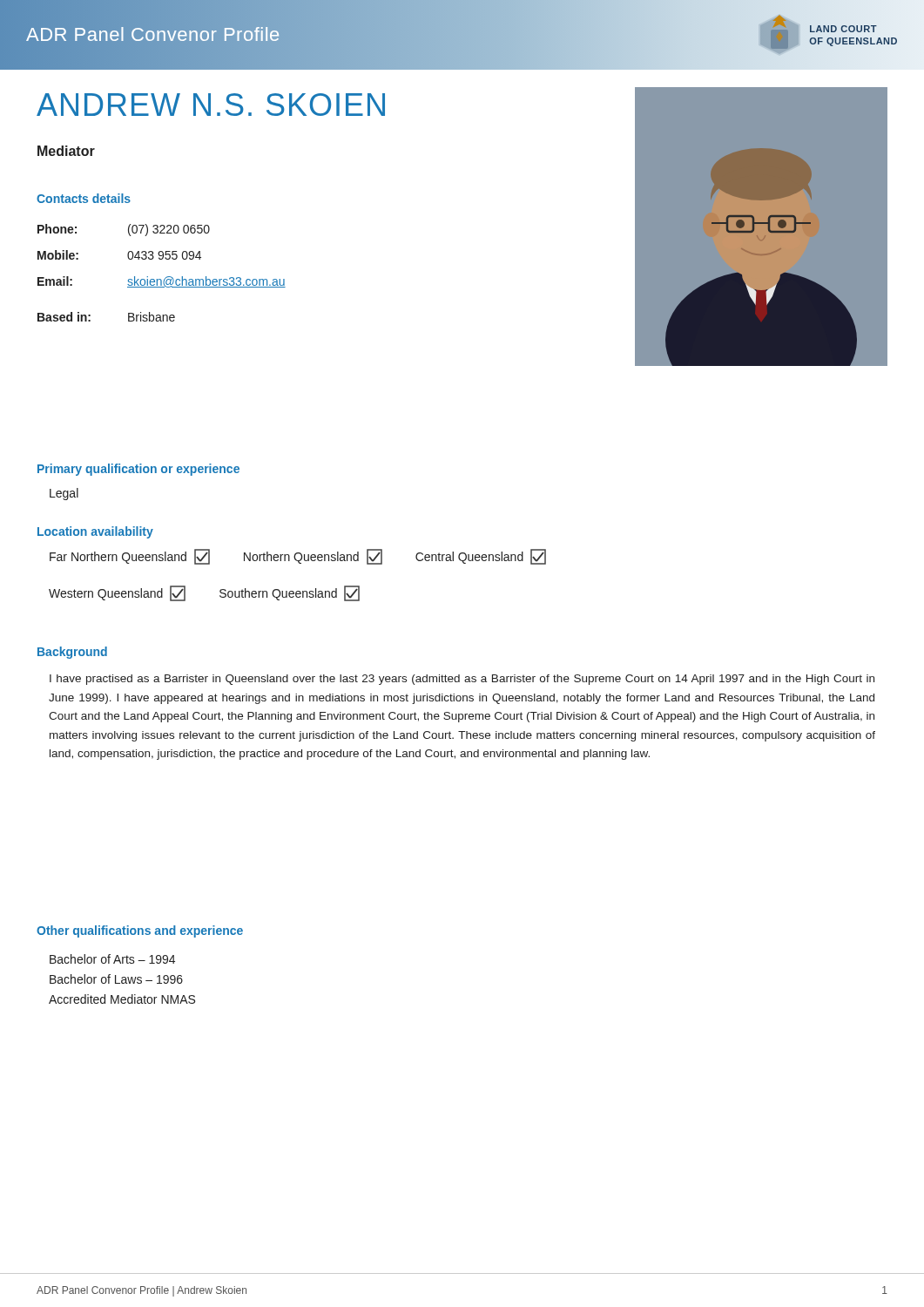Screen dimensions: 1307x924
Task: Select the region starting "Bachelor of Arts – 1994 Bachelor"
Action: (122, 979)
